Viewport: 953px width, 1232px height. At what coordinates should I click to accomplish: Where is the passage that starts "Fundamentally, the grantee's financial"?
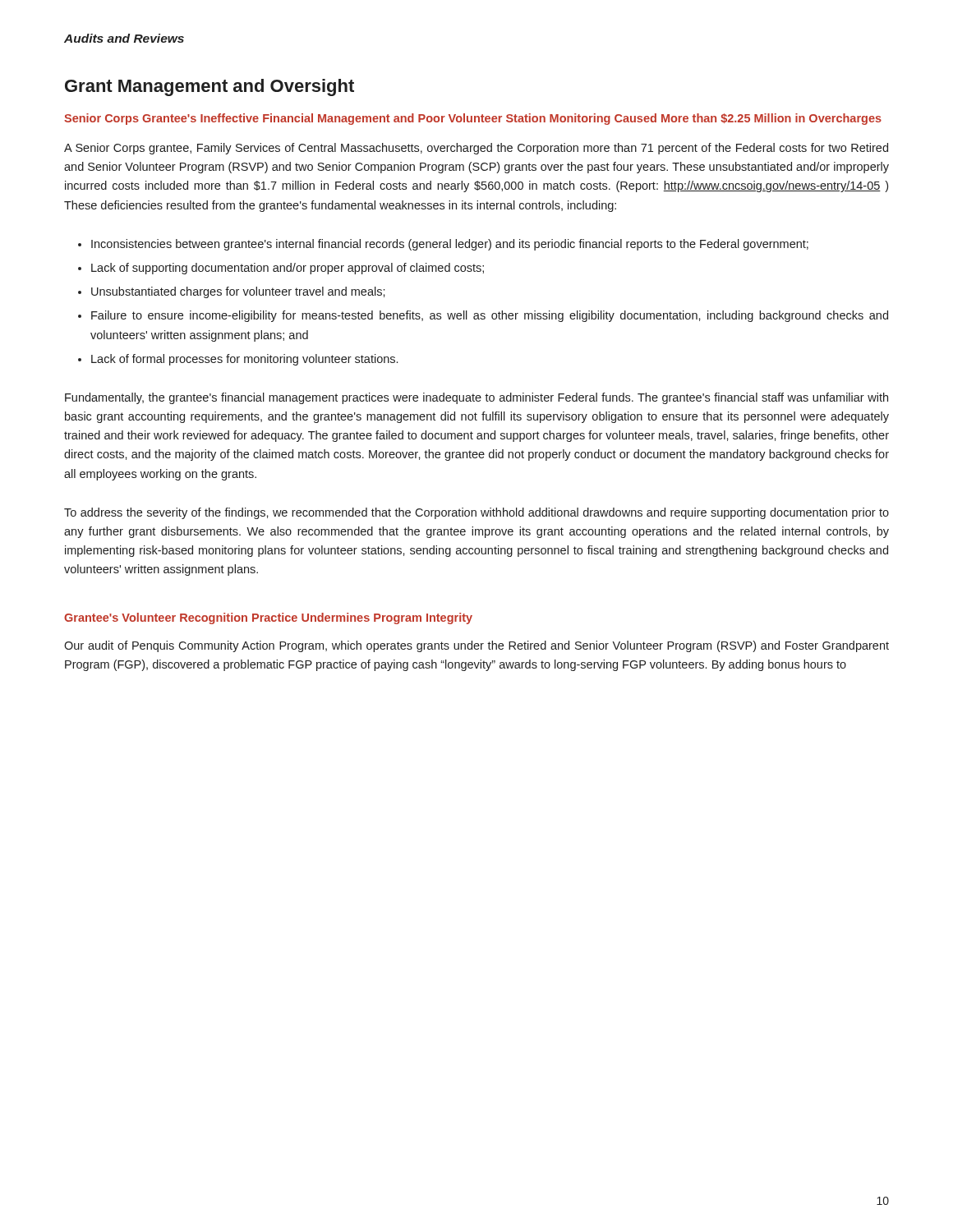tap(476, 436)
